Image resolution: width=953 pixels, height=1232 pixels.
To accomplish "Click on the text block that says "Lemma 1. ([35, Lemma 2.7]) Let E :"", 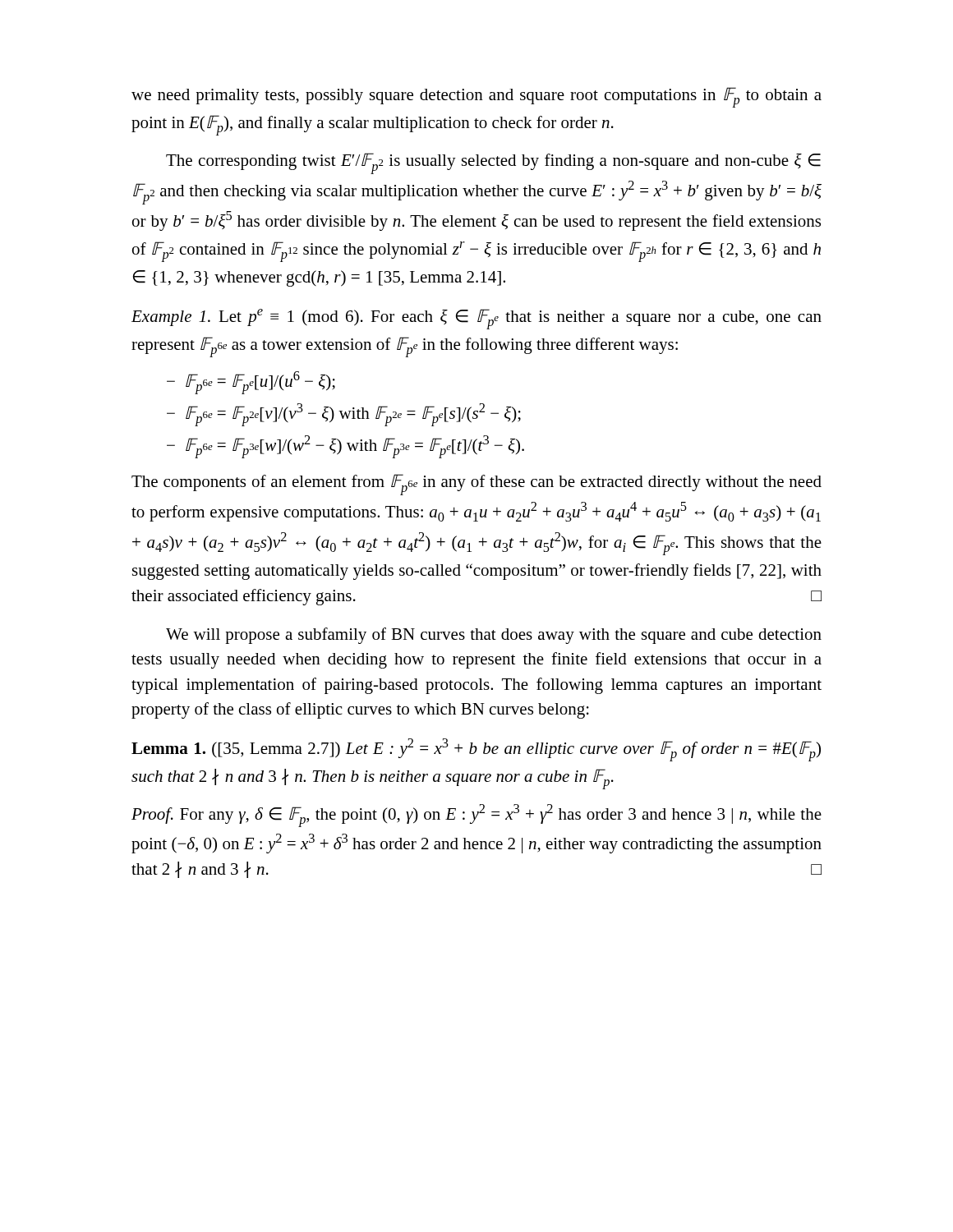I will [x=476, y=763].
